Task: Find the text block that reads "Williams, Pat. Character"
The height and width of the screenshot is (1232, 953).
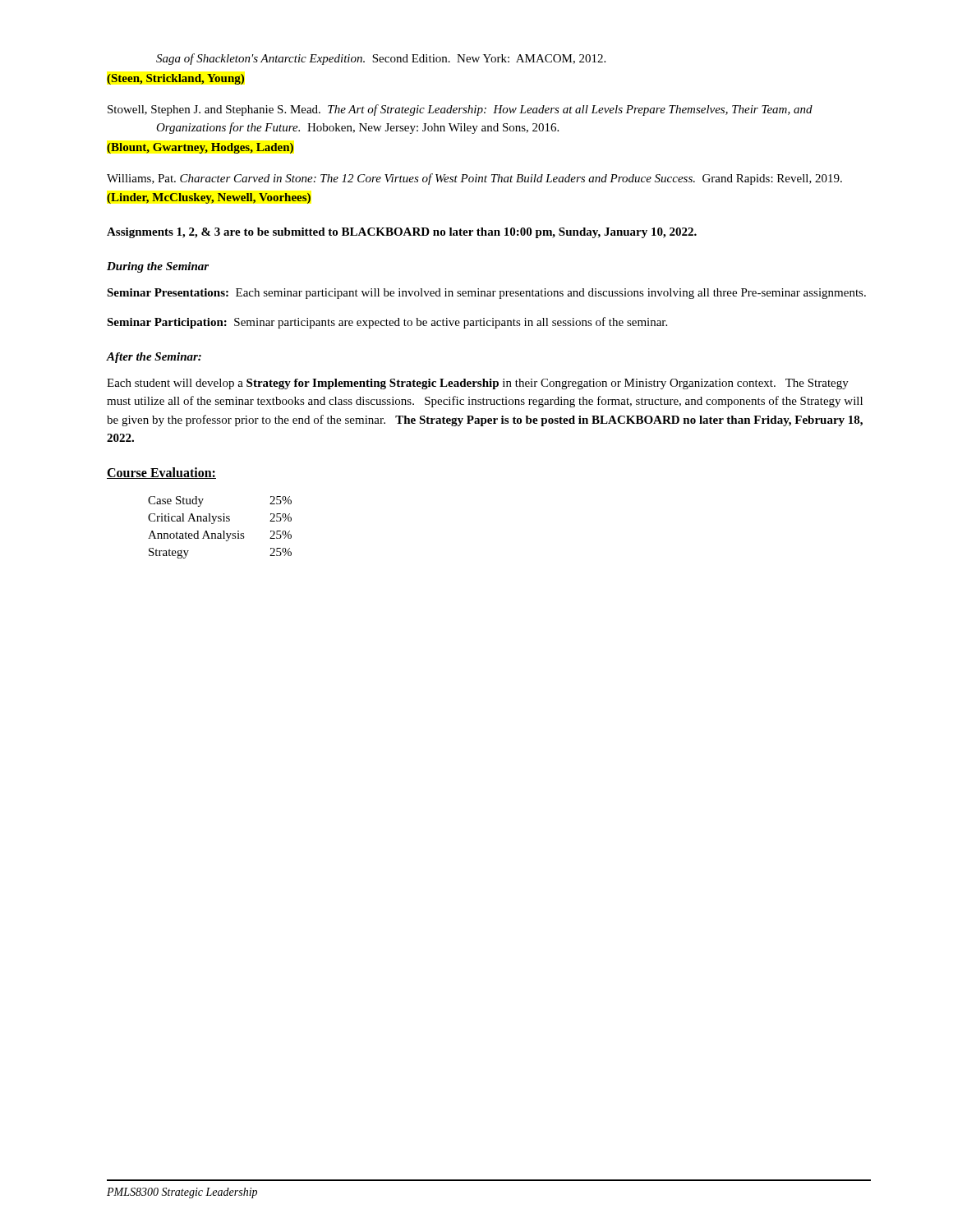Action: pyautogui.click(x=489, y=187)
